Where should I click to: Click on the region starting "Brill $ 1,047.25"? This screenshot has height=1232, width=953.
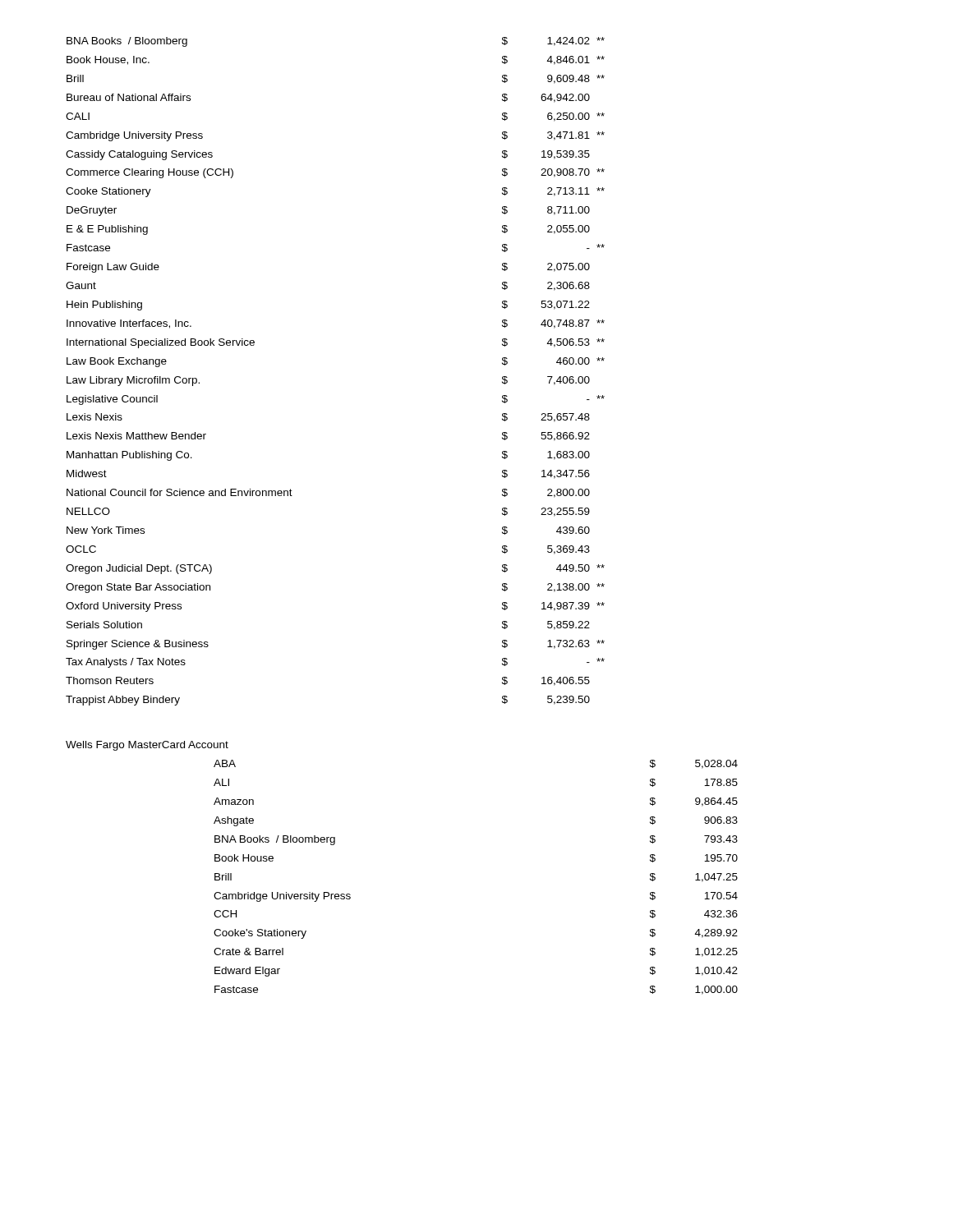pyautogui.click(x=226, y=878)
